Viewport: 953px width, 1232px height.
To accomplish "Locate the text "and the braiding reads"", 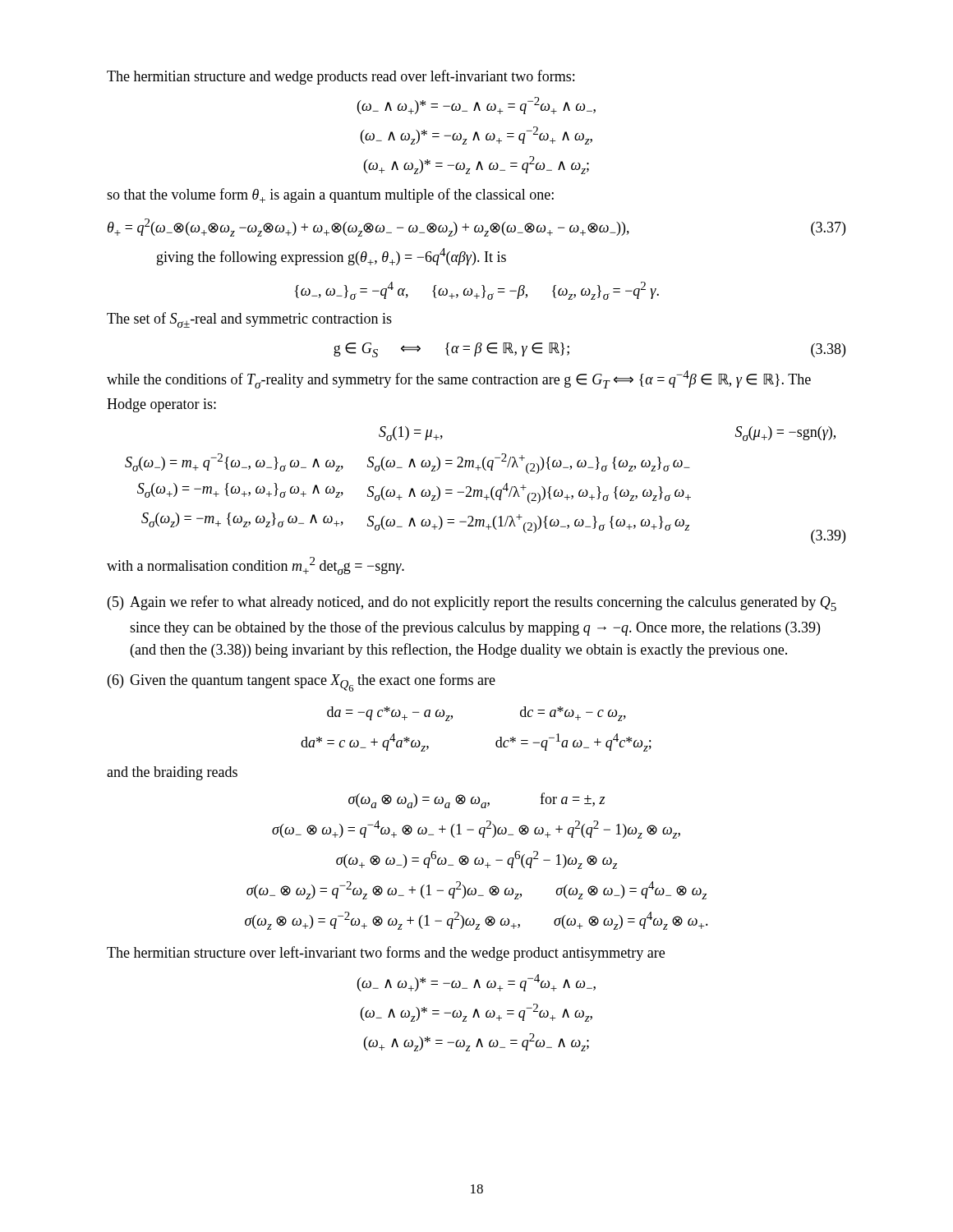I will pyautogui.click(x=172, y=772).
